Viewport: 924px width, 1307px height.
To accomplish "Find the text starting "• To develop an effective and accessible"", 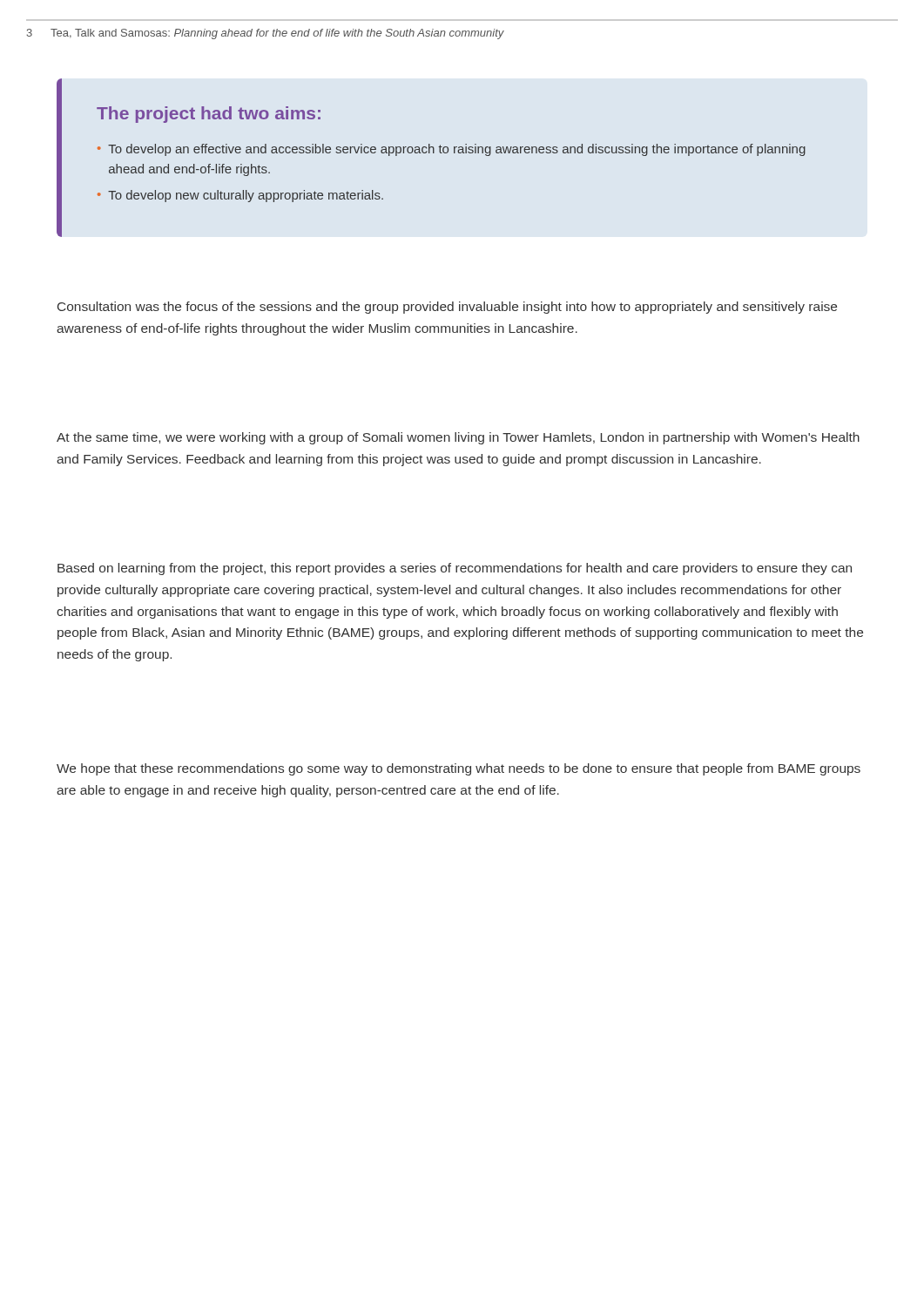I will [466, 159].
